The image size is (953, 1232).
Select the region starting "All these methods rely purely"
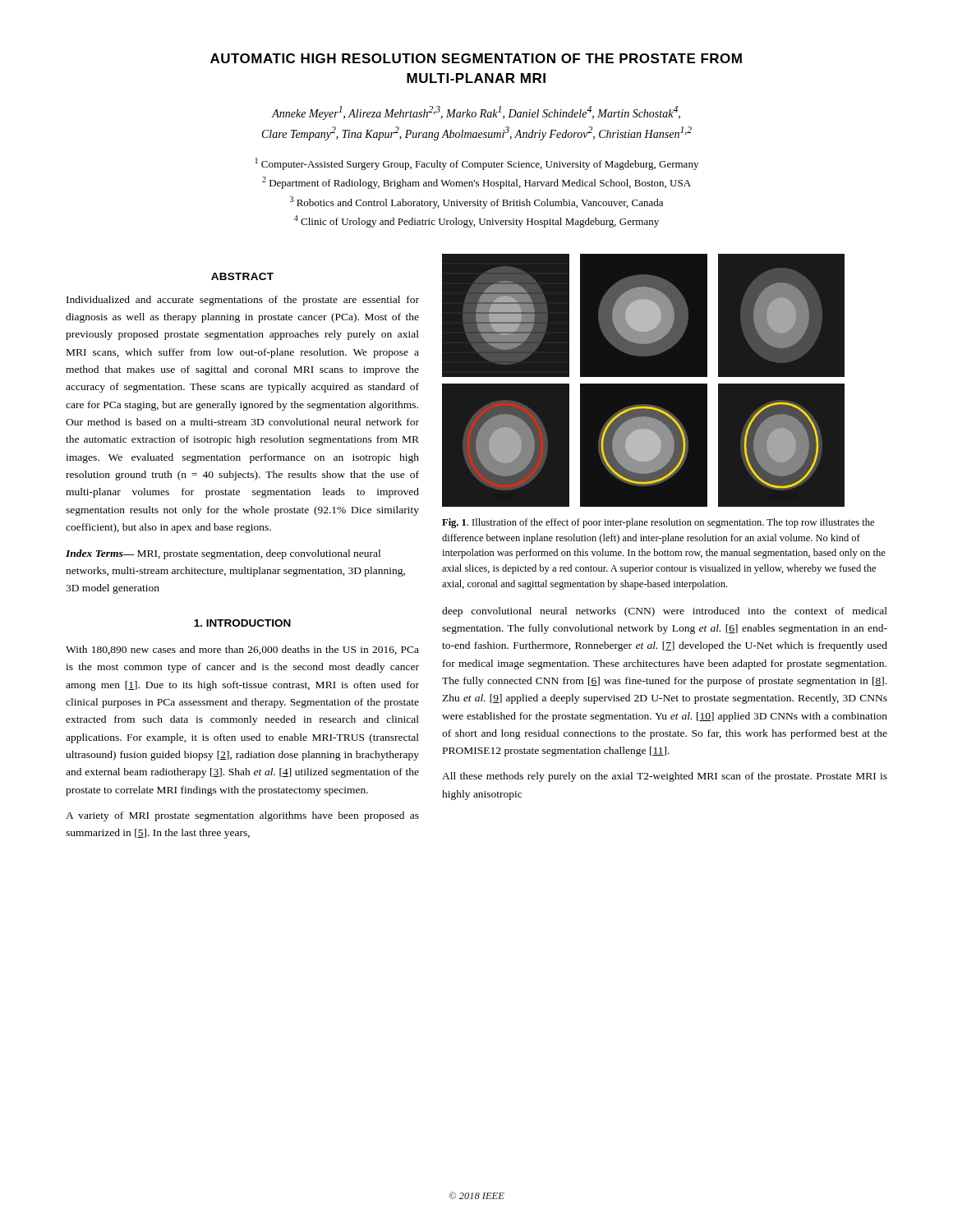click(x=665, y=785)
